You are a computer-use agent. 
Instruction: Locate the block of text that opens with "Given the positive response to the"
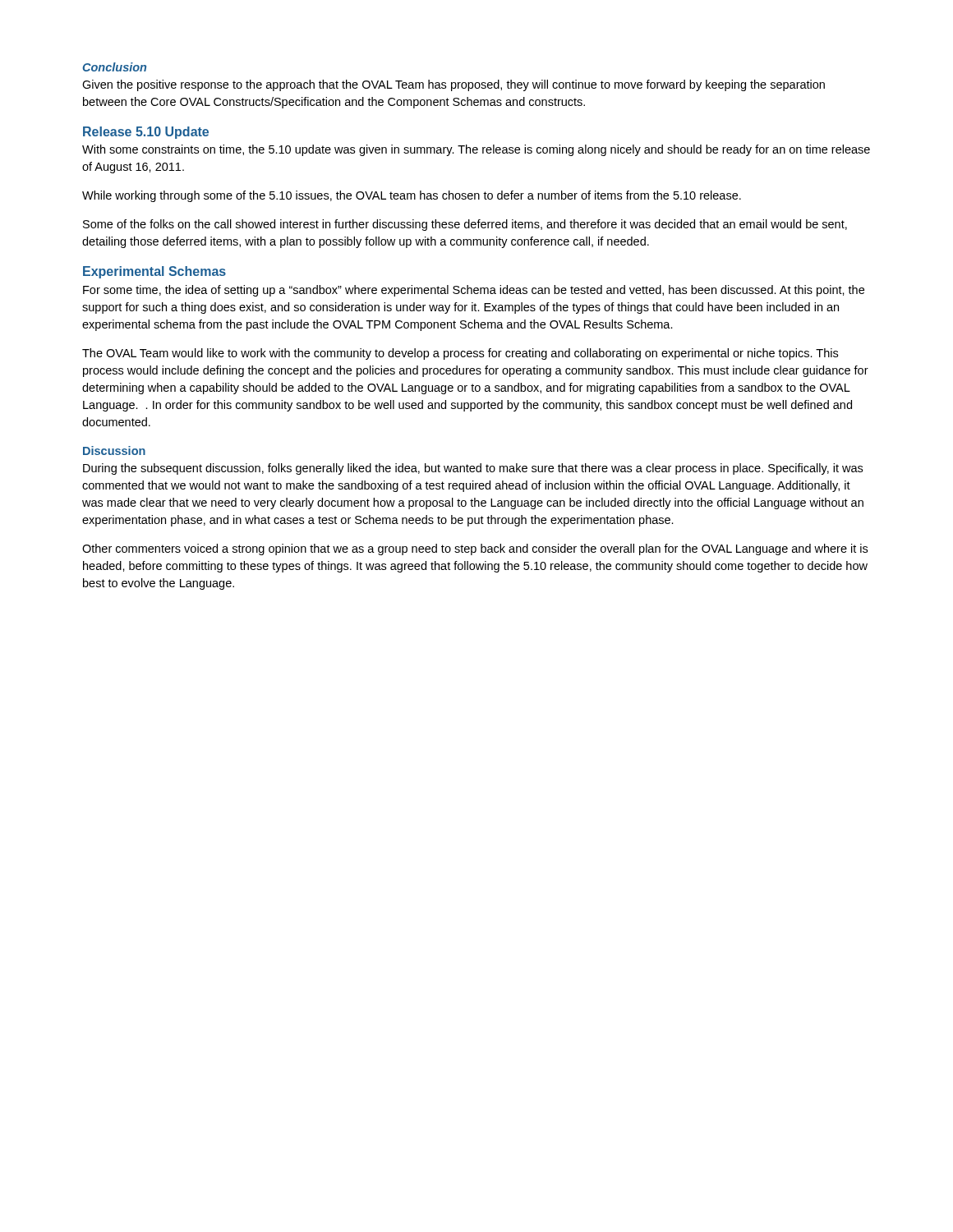point(454,93)
